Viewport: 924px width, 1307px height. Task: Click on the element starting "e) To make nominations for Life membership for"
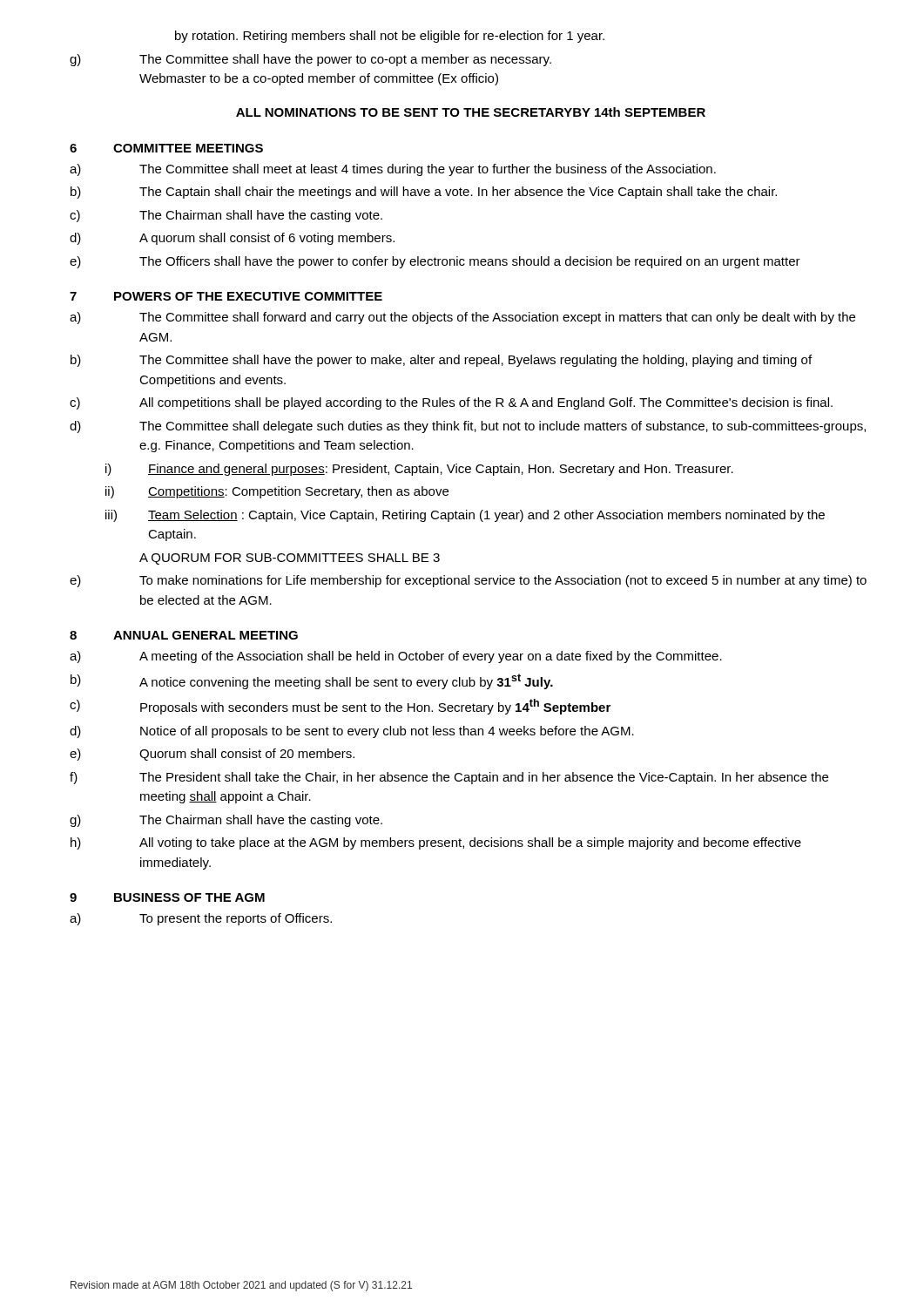[x=471, y=590]
